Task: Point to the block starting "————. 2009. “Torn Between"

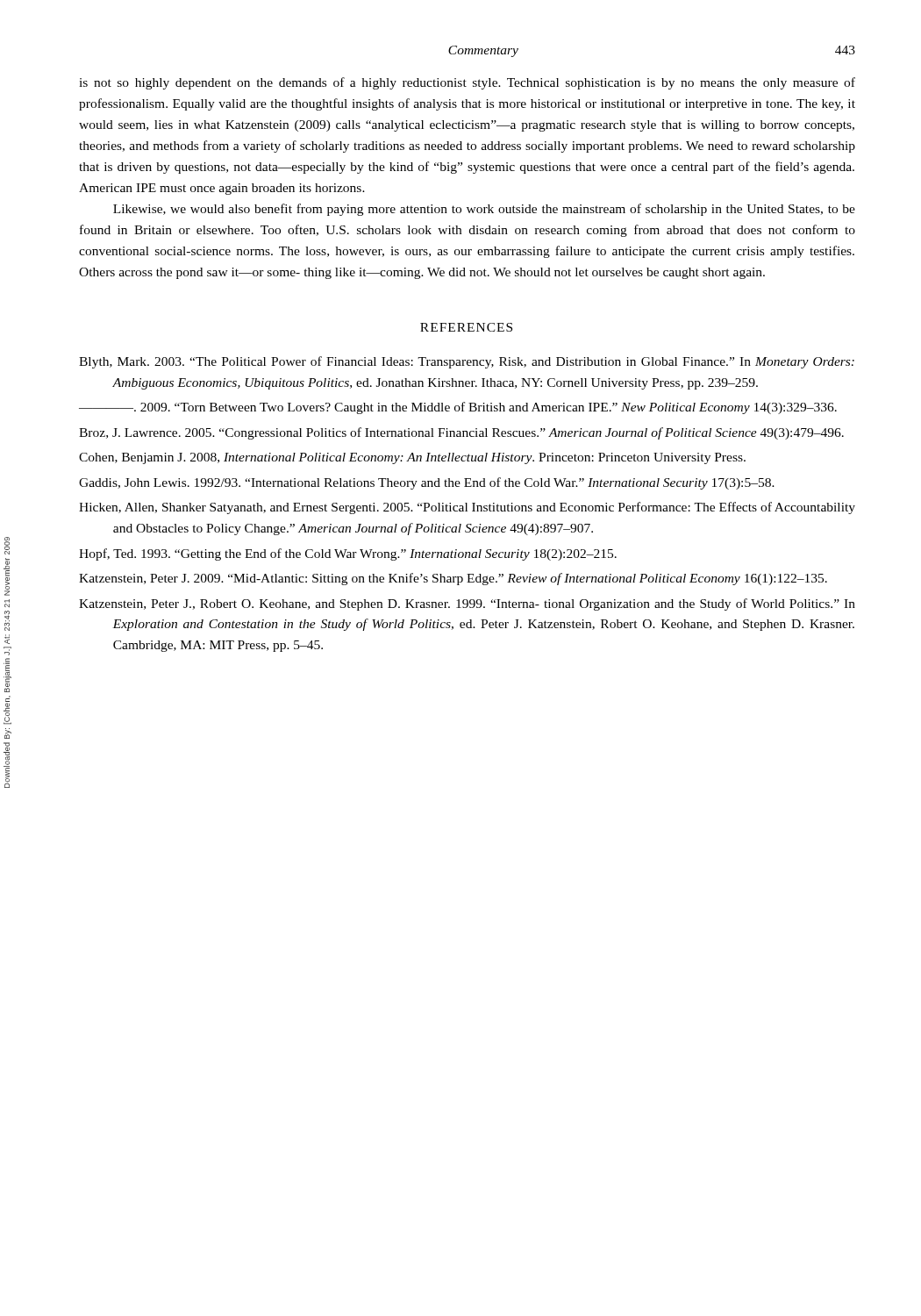Action: (x=458, y=407)
